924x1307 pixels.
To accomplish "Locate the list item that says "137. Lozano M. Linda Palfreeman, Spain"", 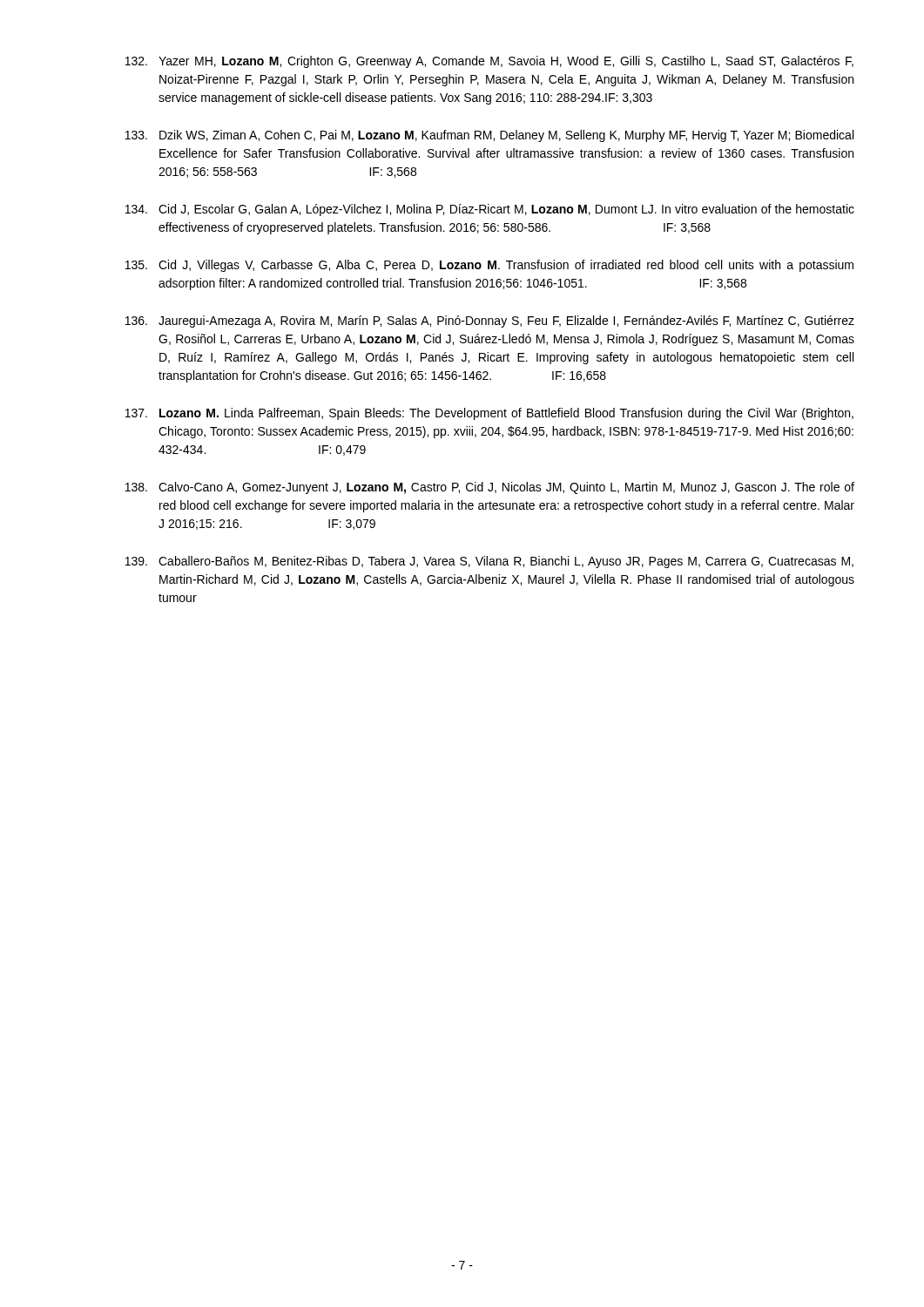I will 475,432.
